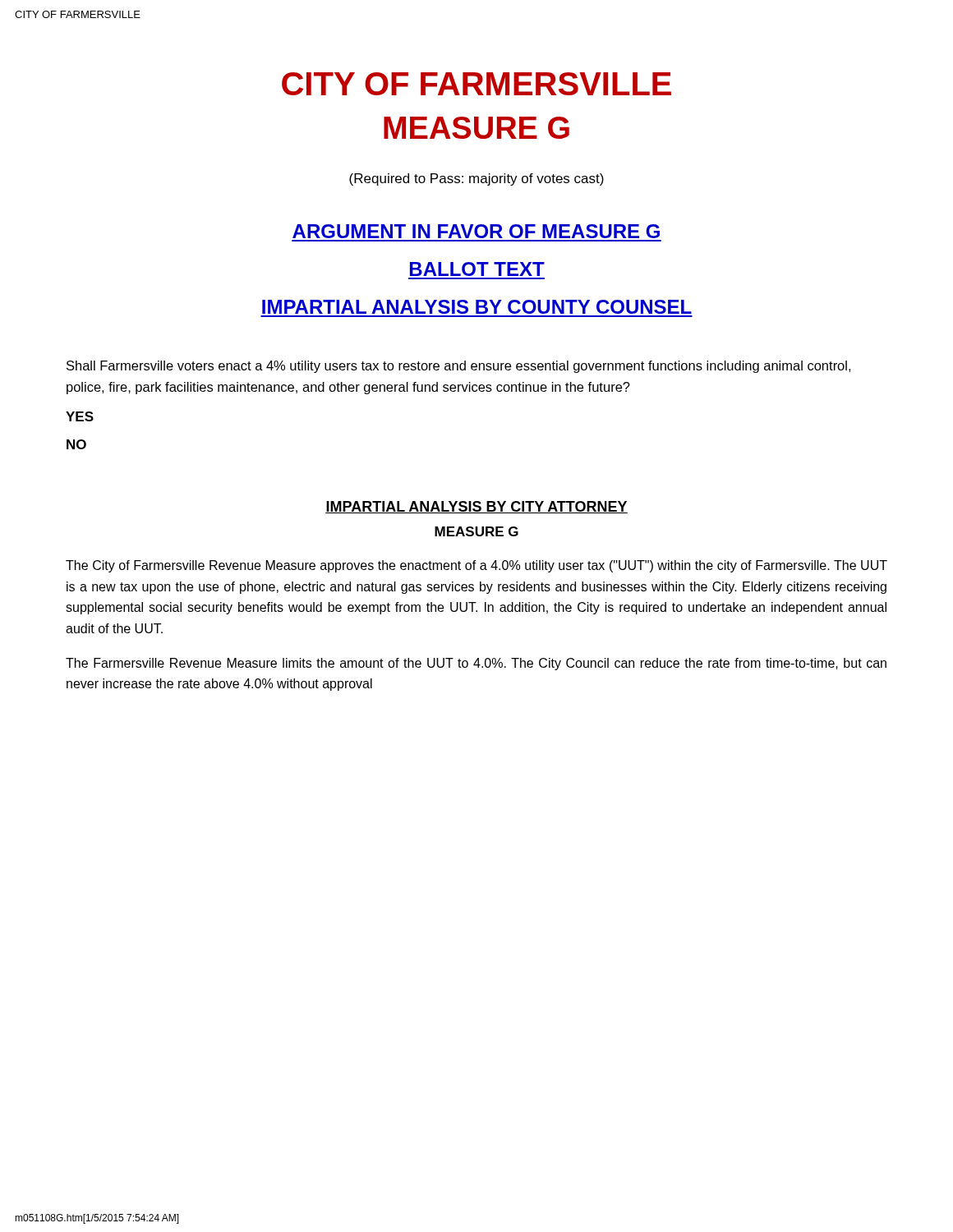
Task: Navigate to the element starting "IMPARTIAL ANALYSIS BY COUNTY COUNSEL"
Action: (x=476, y=307)
